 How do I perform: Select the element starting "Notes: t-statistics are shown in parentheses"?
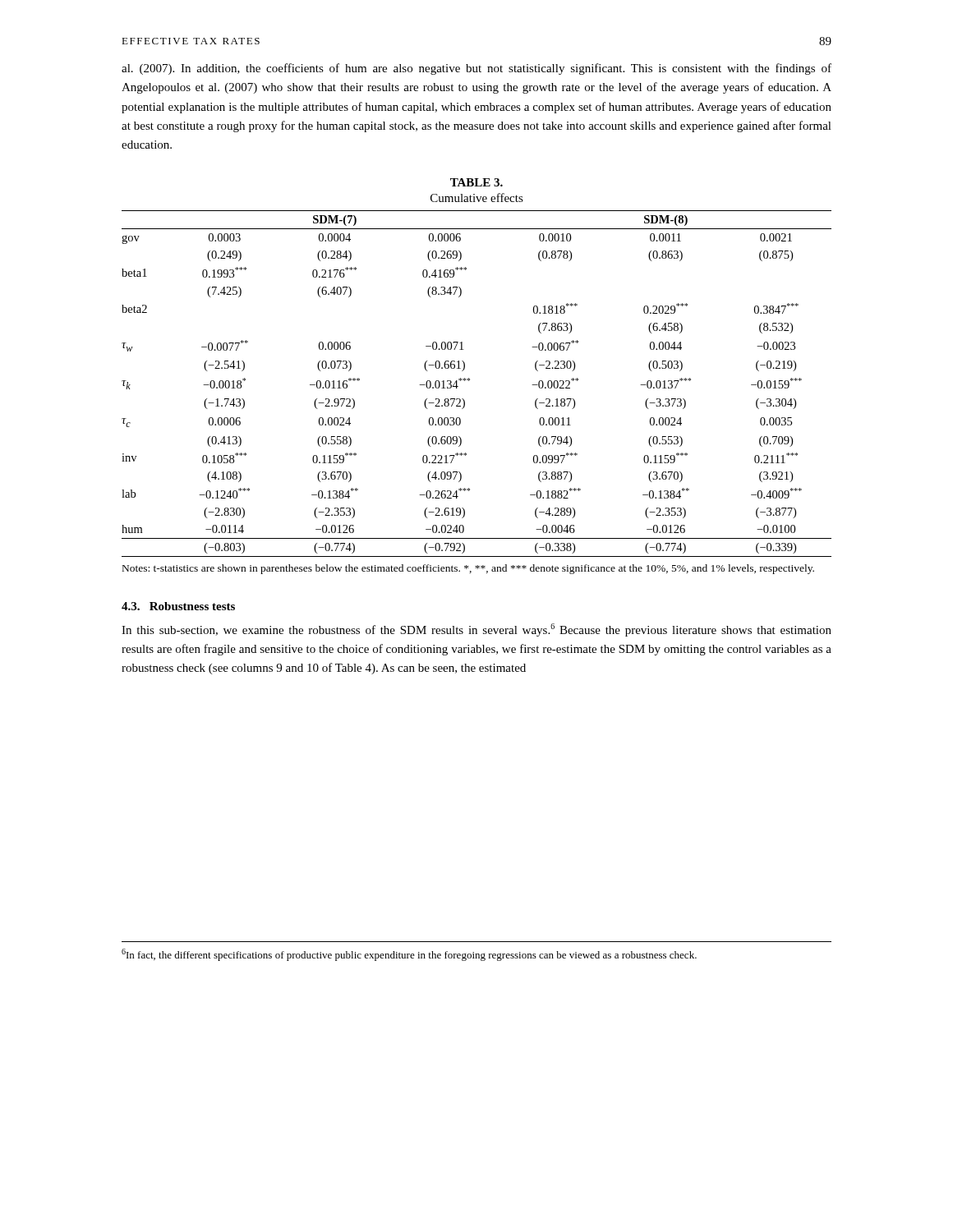tap(468, 568)
